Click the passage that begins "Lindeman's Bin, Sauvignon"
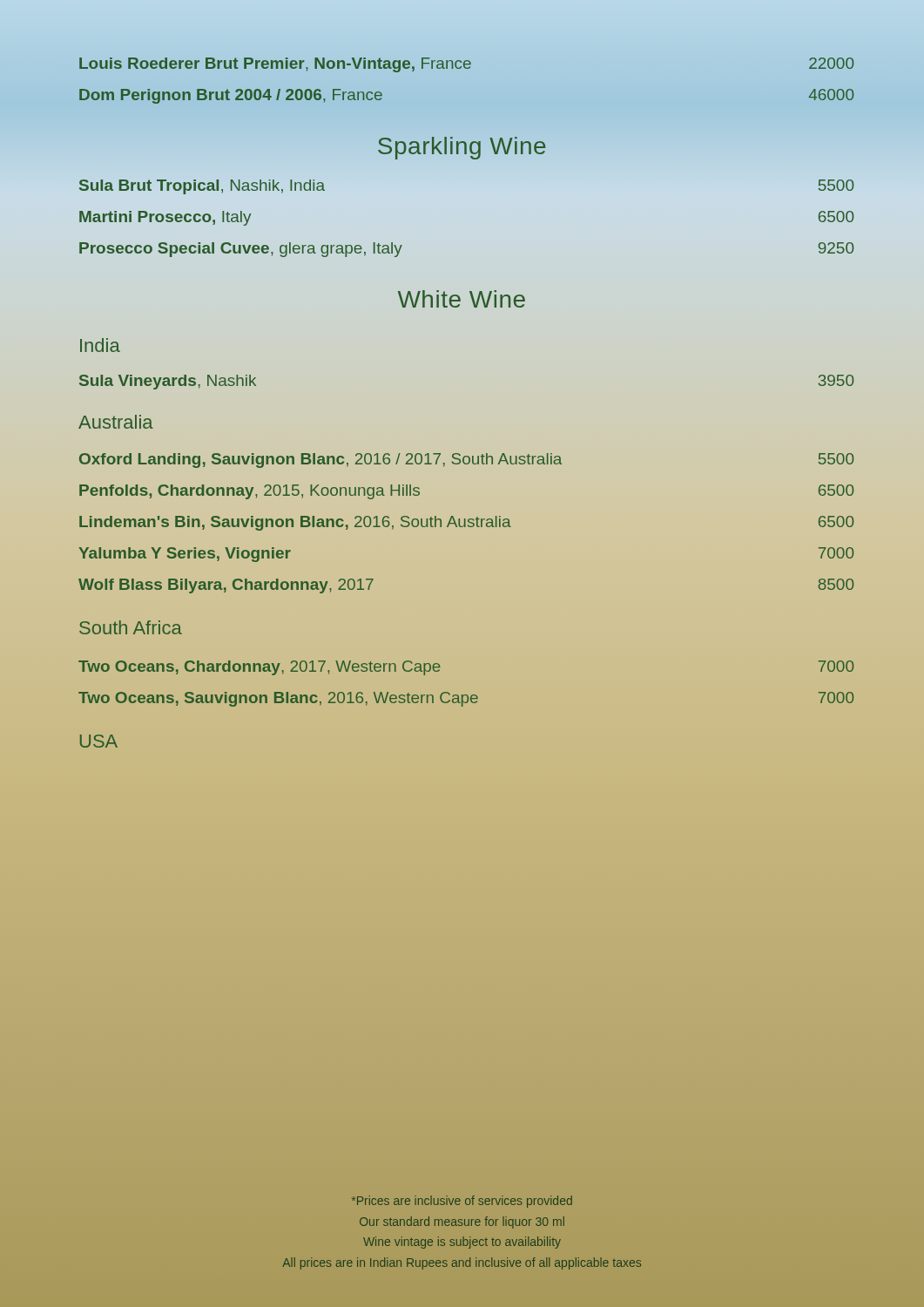The width and height of the screenshot is (924, 1307). tap(466, 522)
